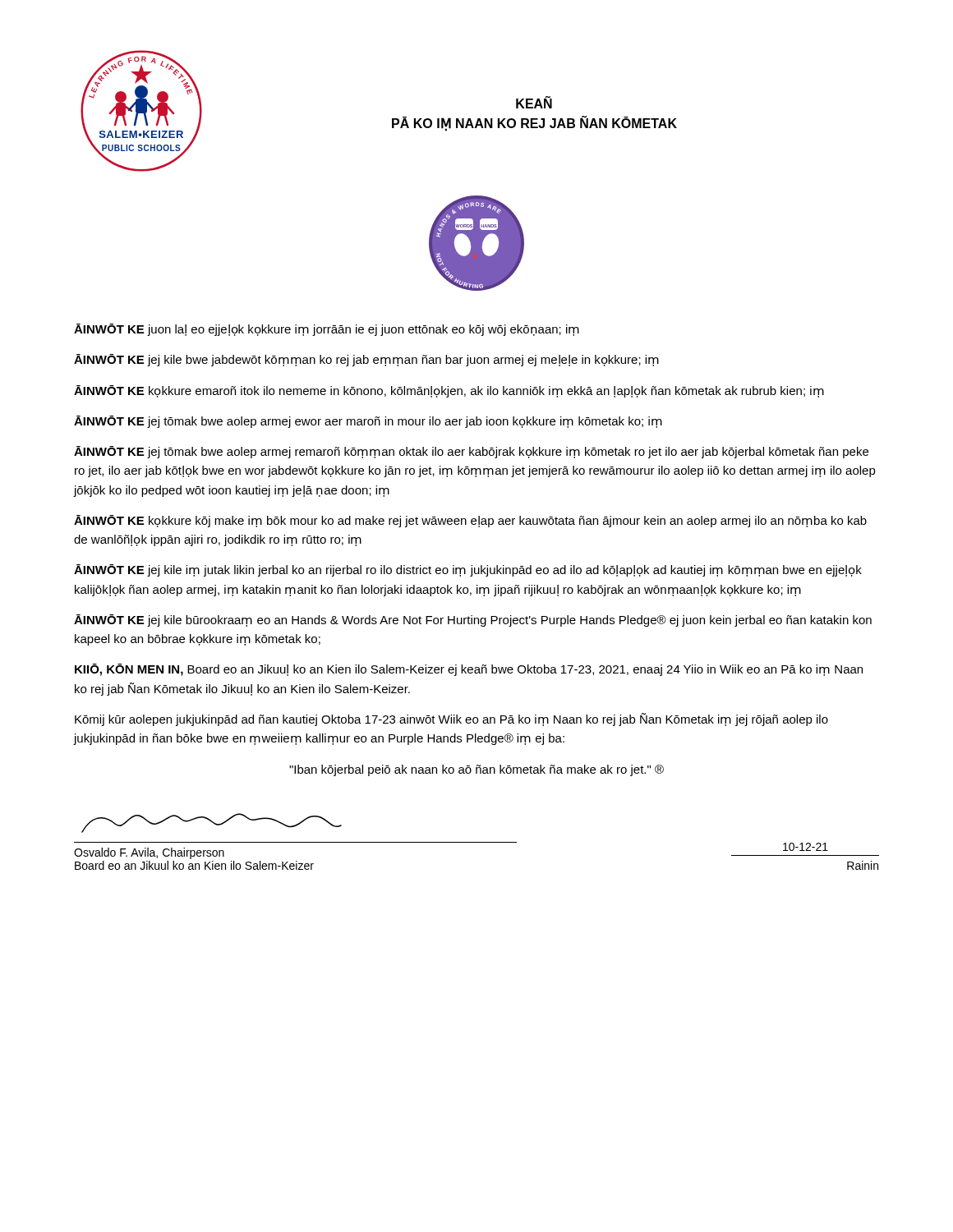Select the block starting "ĀINWŌT KE jej kile iṃ jutak"
Image resolution: width=953 pixels, height=1232 pixels.
[x=468, y=579]
